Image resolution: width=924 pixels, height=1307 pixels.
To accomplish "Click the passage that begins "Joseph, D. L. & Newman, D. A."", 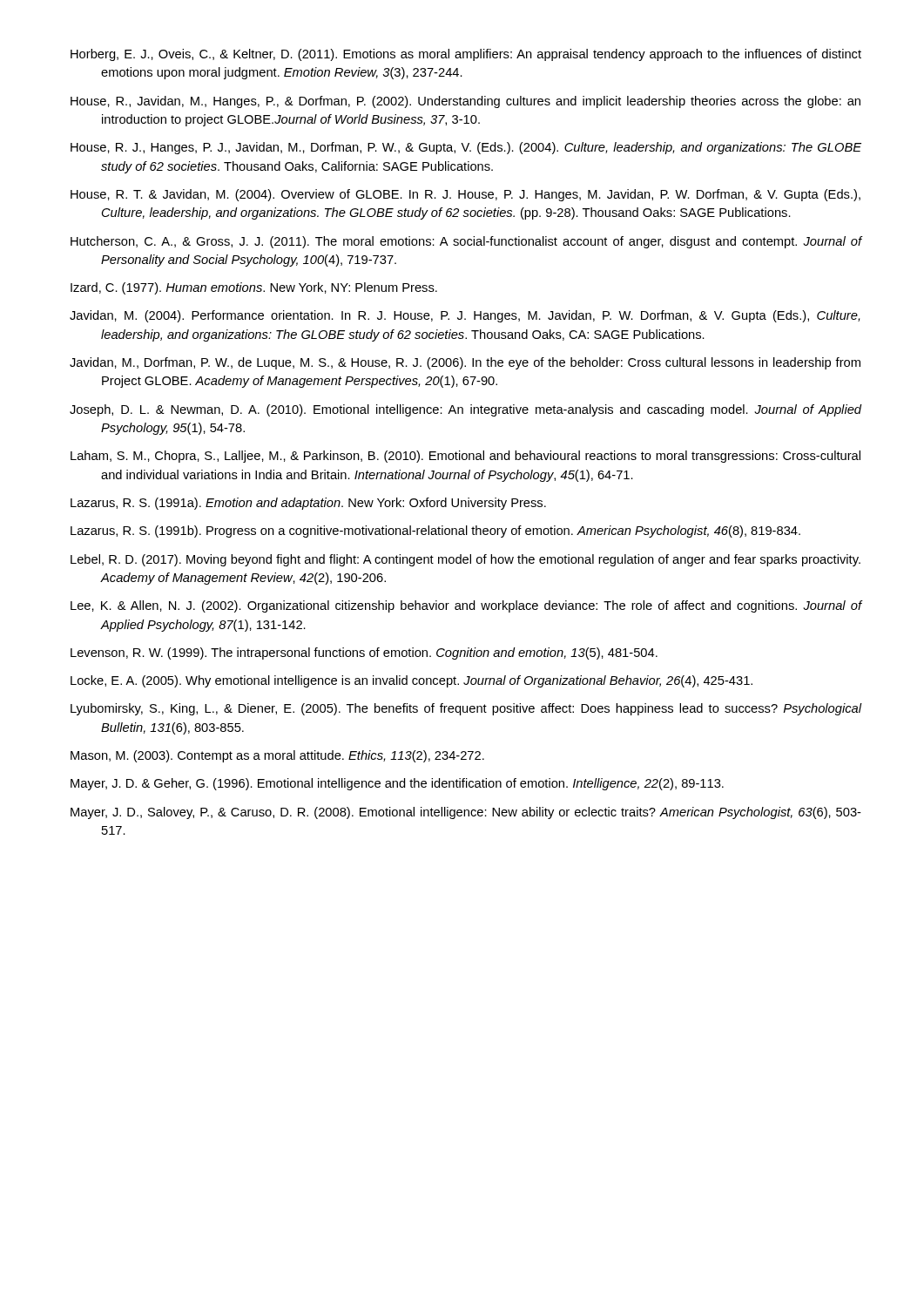I will click(465, 419).
